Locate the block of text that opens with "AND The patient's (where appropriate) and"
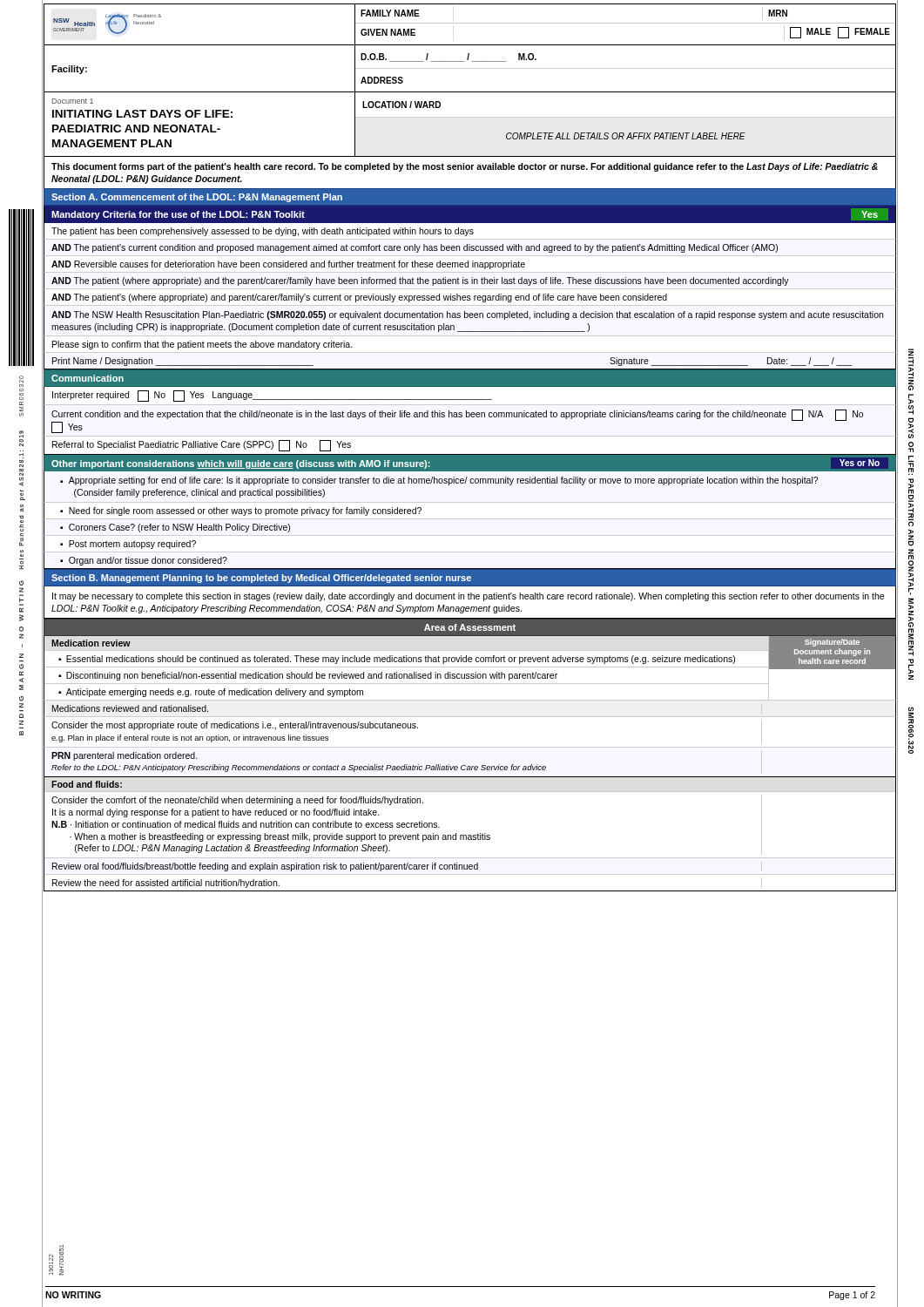The image size is (924, 1307). pyautogui.click(x=359, y=297)
